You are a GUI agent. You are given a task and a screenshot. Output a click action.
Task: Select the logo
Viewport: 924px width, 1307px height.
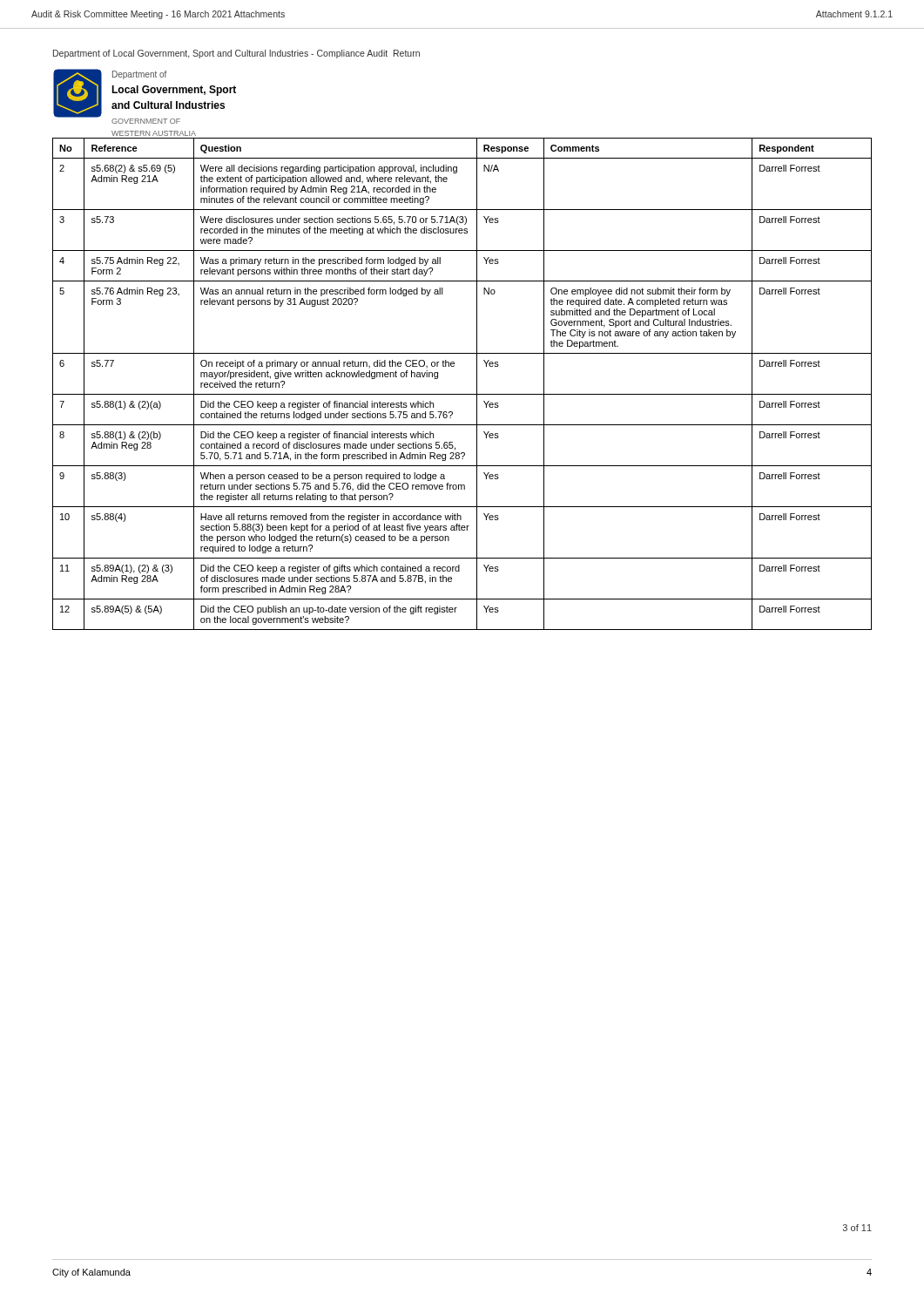pos(144,104)
